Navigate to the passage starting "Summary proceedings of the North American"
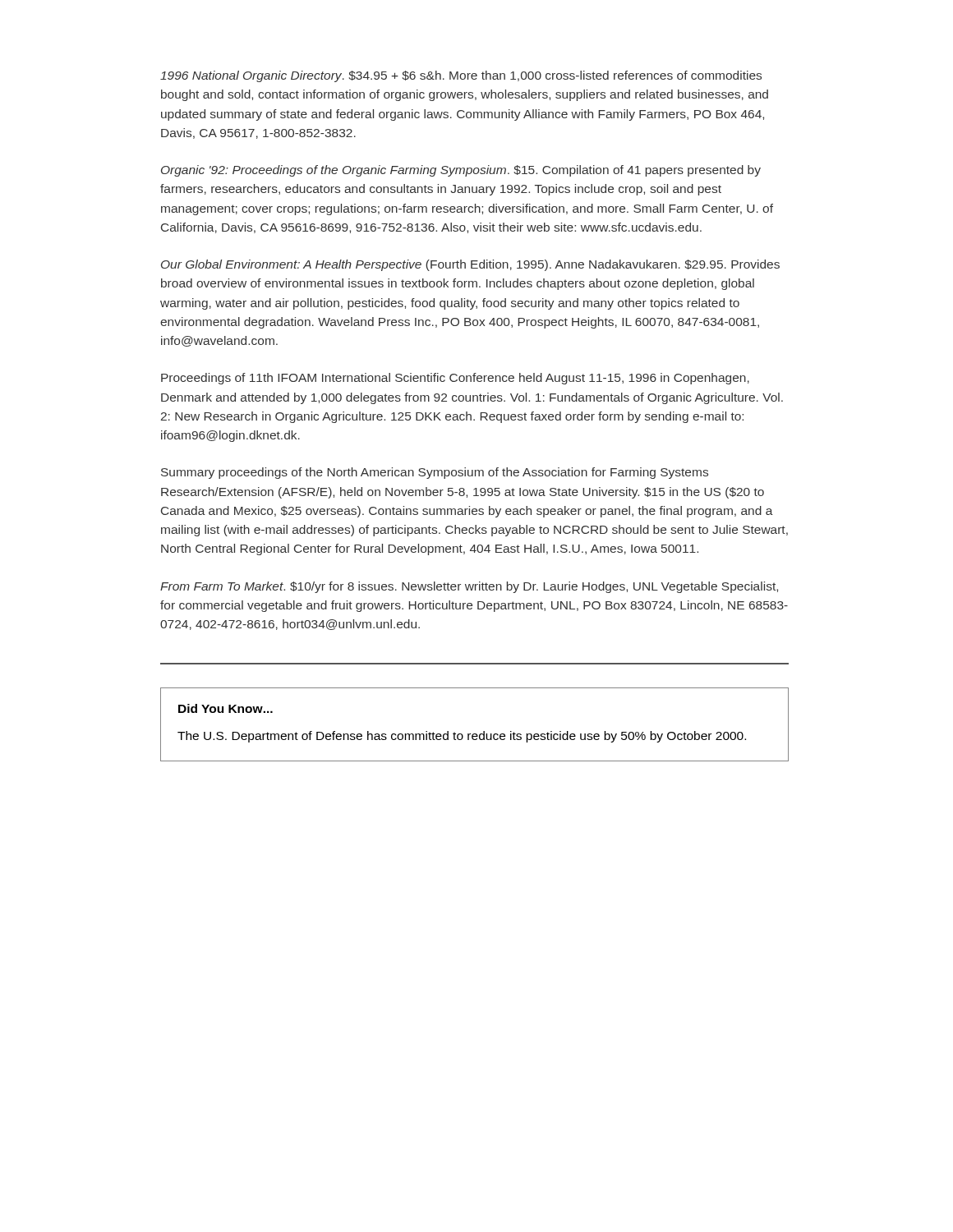The width and height of the screenshot is (953, 1232). (474, 510)
